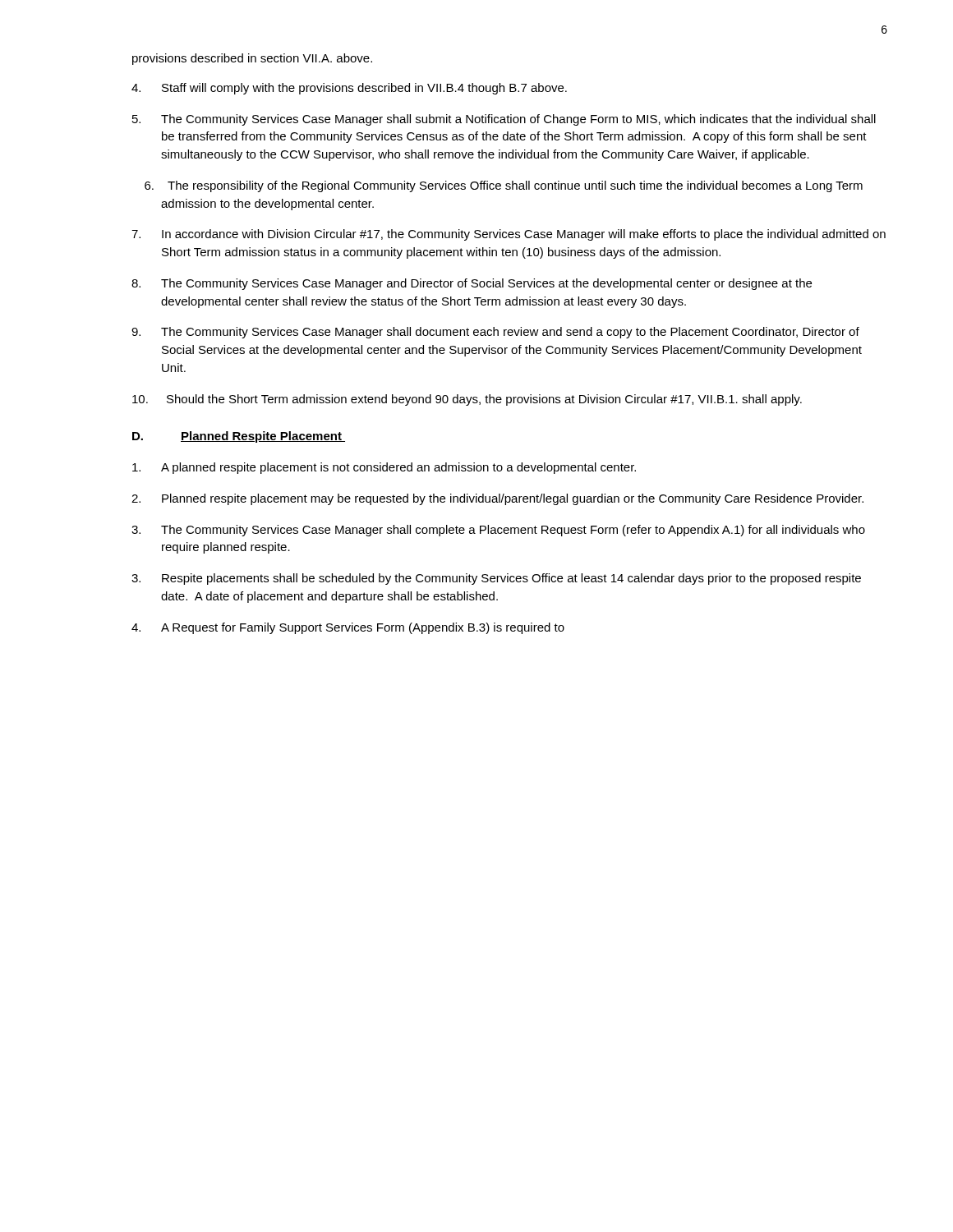Image resolution: width=953 pixels, height=1232 pixels.
Task: Locate the block of text that opens with "provisions described in"
Action: pyautogui.click(x=252, y=58)
